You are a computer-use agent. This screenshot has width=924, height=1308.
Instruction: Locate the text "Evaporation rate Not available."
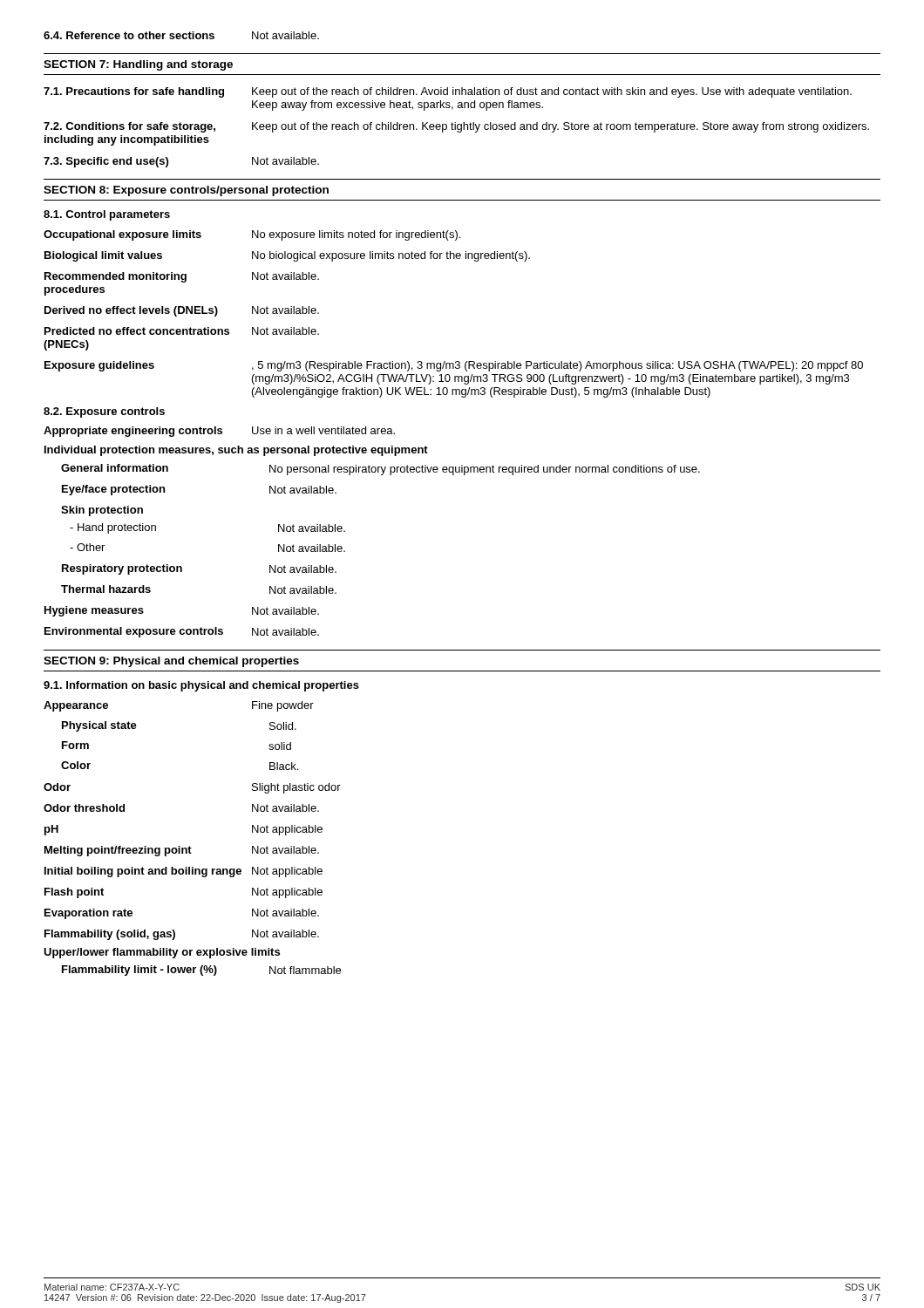pyautogui.click(x=90, y=913)
